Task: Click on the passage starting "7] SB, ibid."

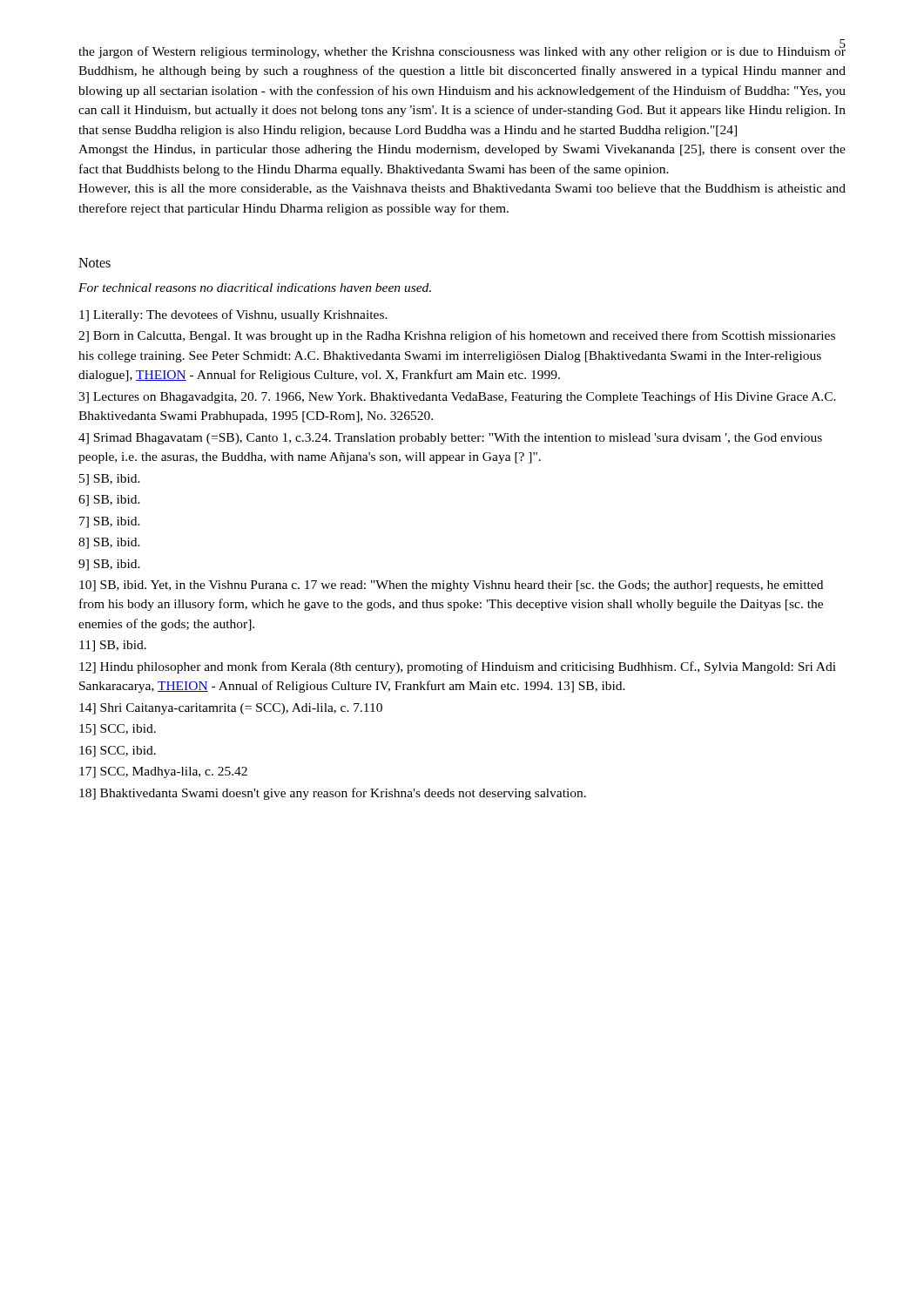Action: (109, 520)
